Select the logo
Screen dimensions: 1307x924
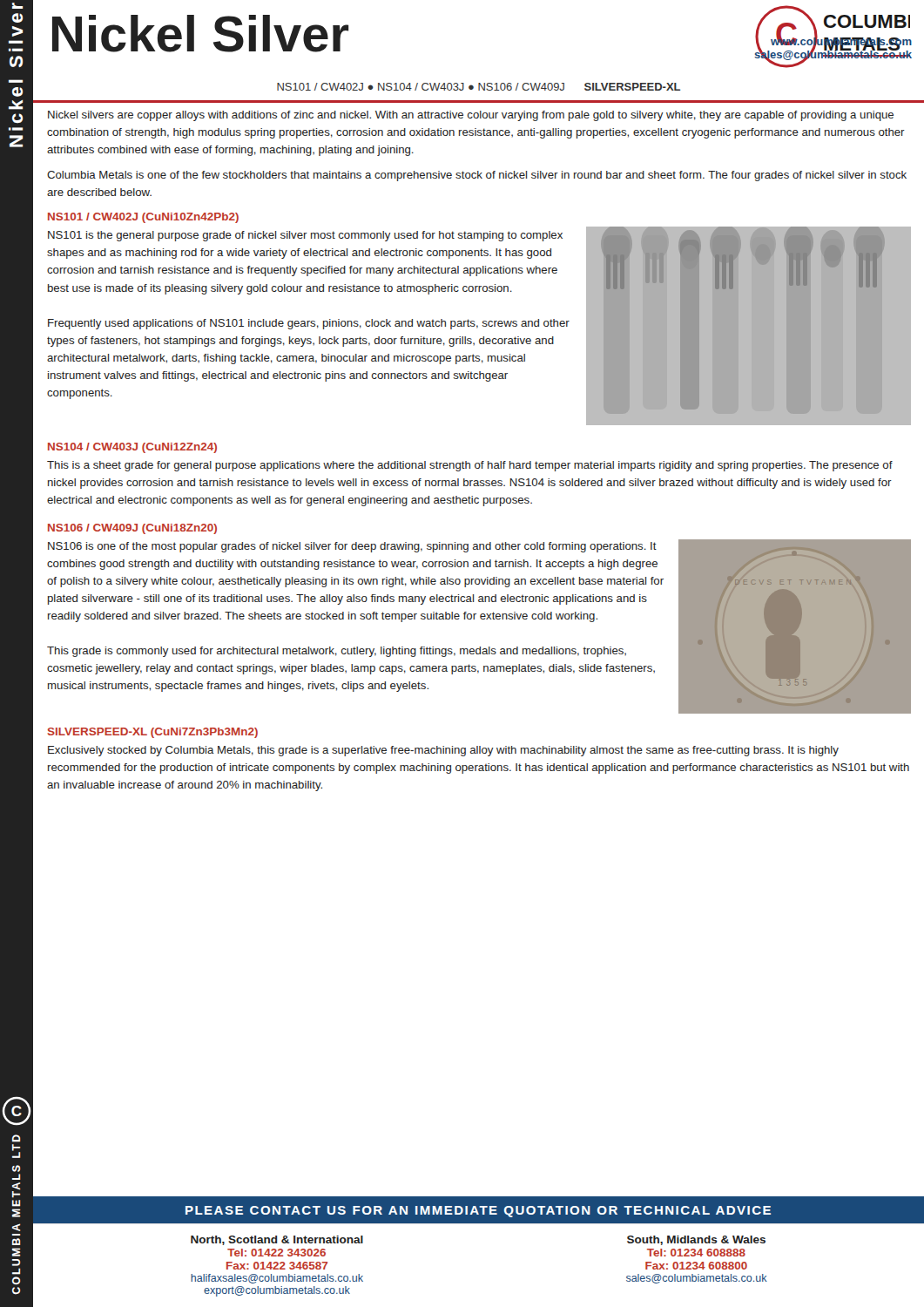833,37
